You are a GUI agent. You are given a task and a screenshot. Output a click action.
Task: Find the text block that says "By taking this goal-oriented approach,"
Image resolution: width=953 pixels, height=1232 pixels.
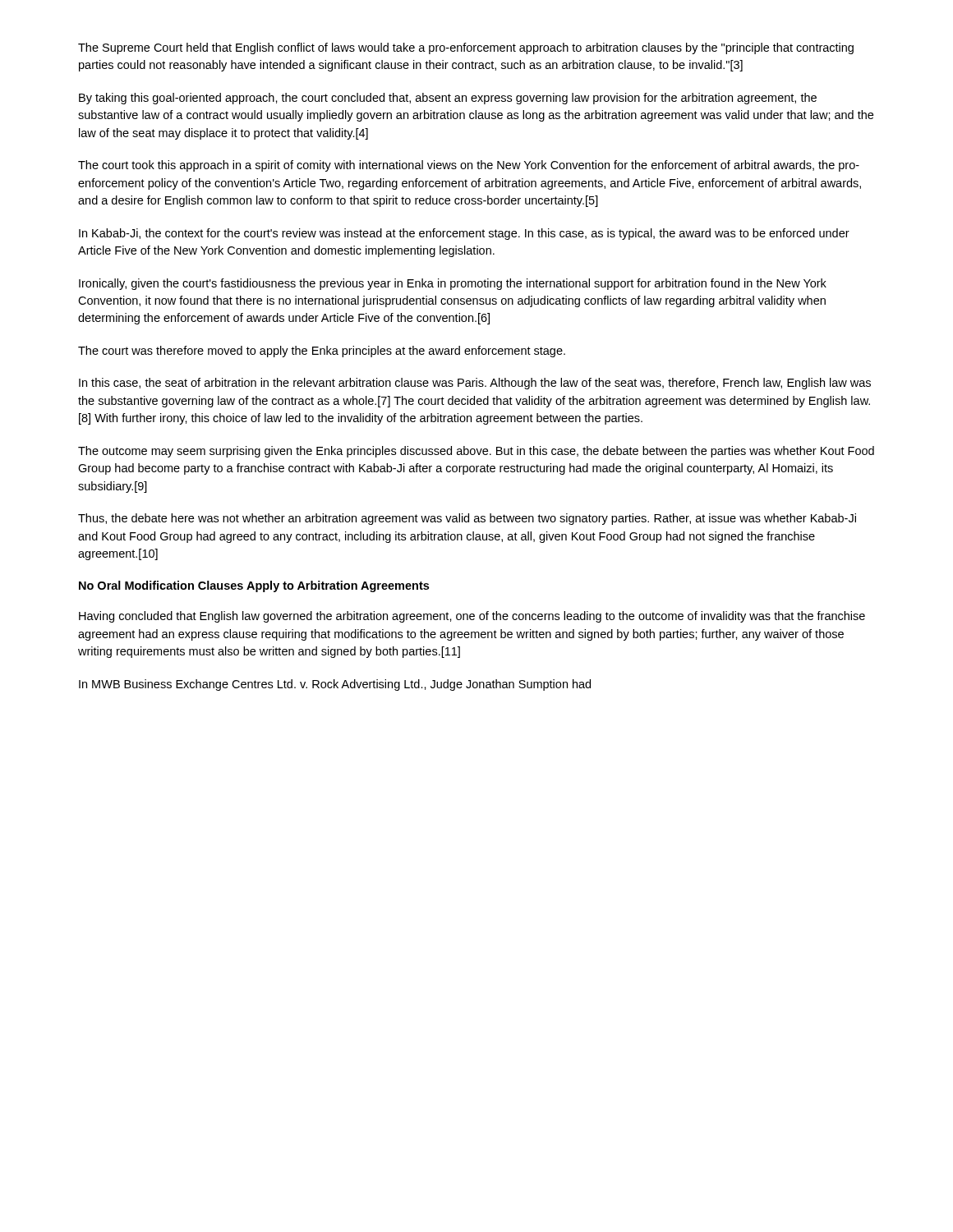[476, 115]
